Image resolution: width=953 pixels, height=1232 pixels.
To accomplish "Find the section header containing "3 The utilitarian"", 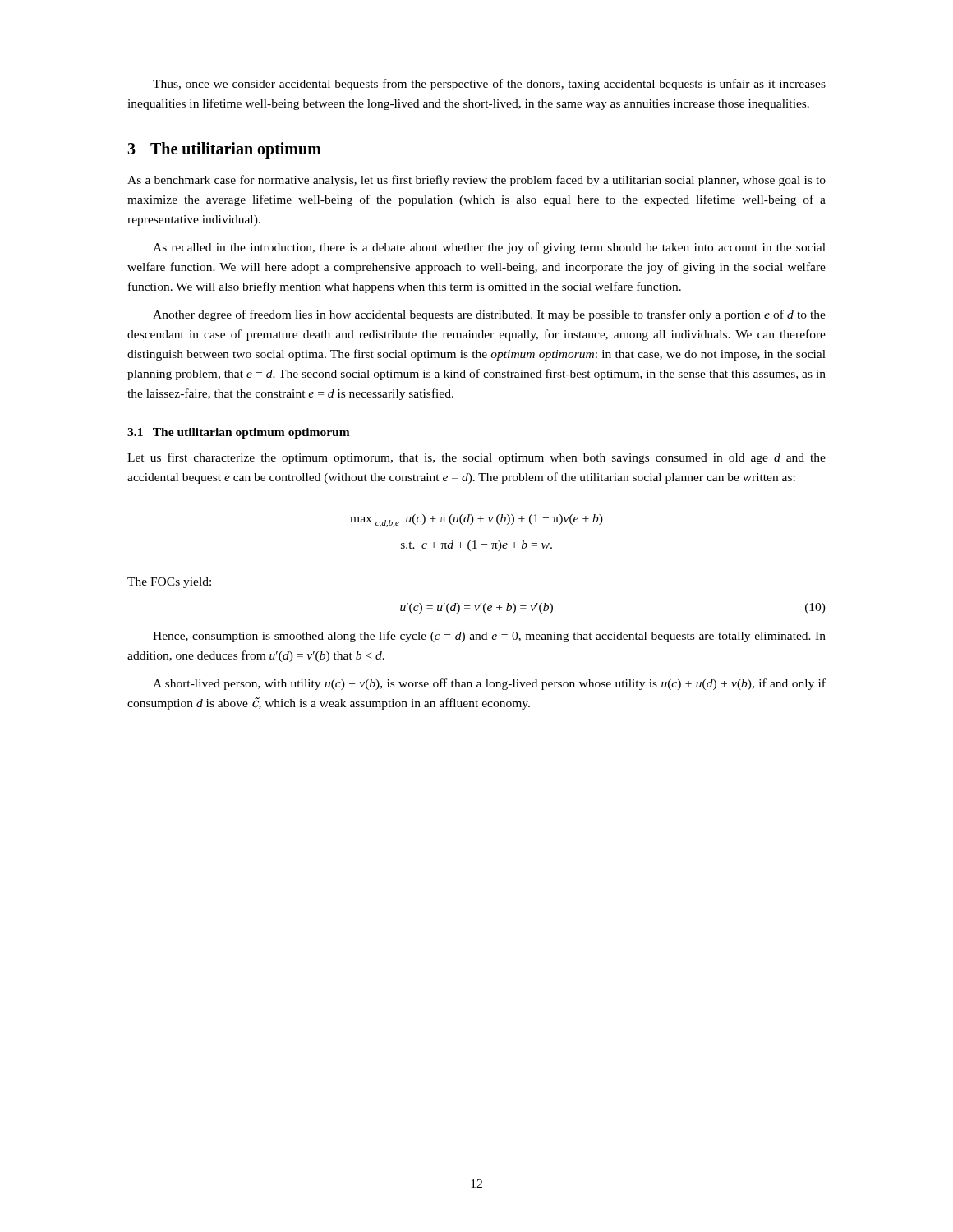I will [224, 149].
